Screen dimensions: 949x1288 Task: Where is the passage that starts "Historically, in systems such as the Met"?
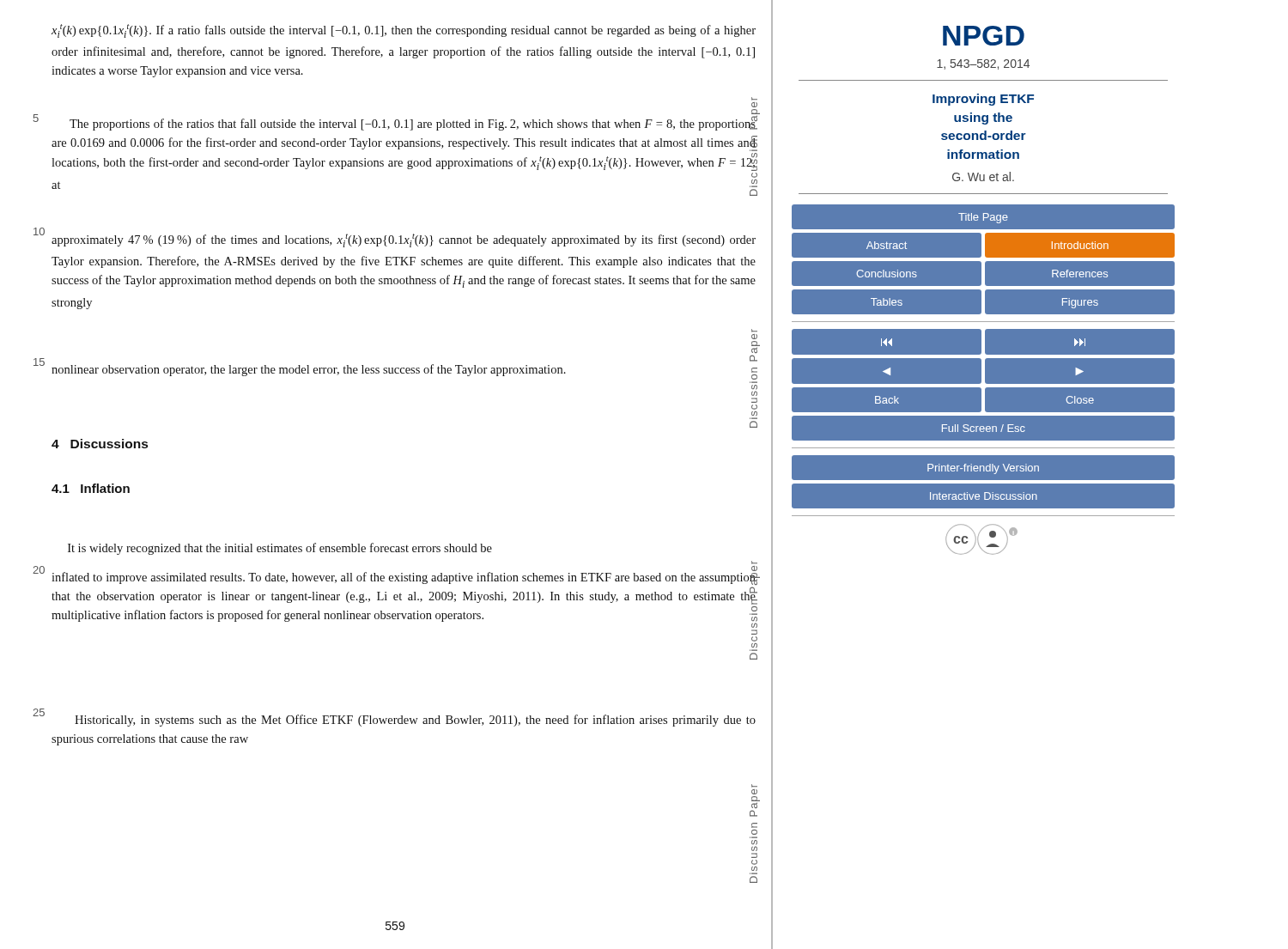(x=404, y=729)
